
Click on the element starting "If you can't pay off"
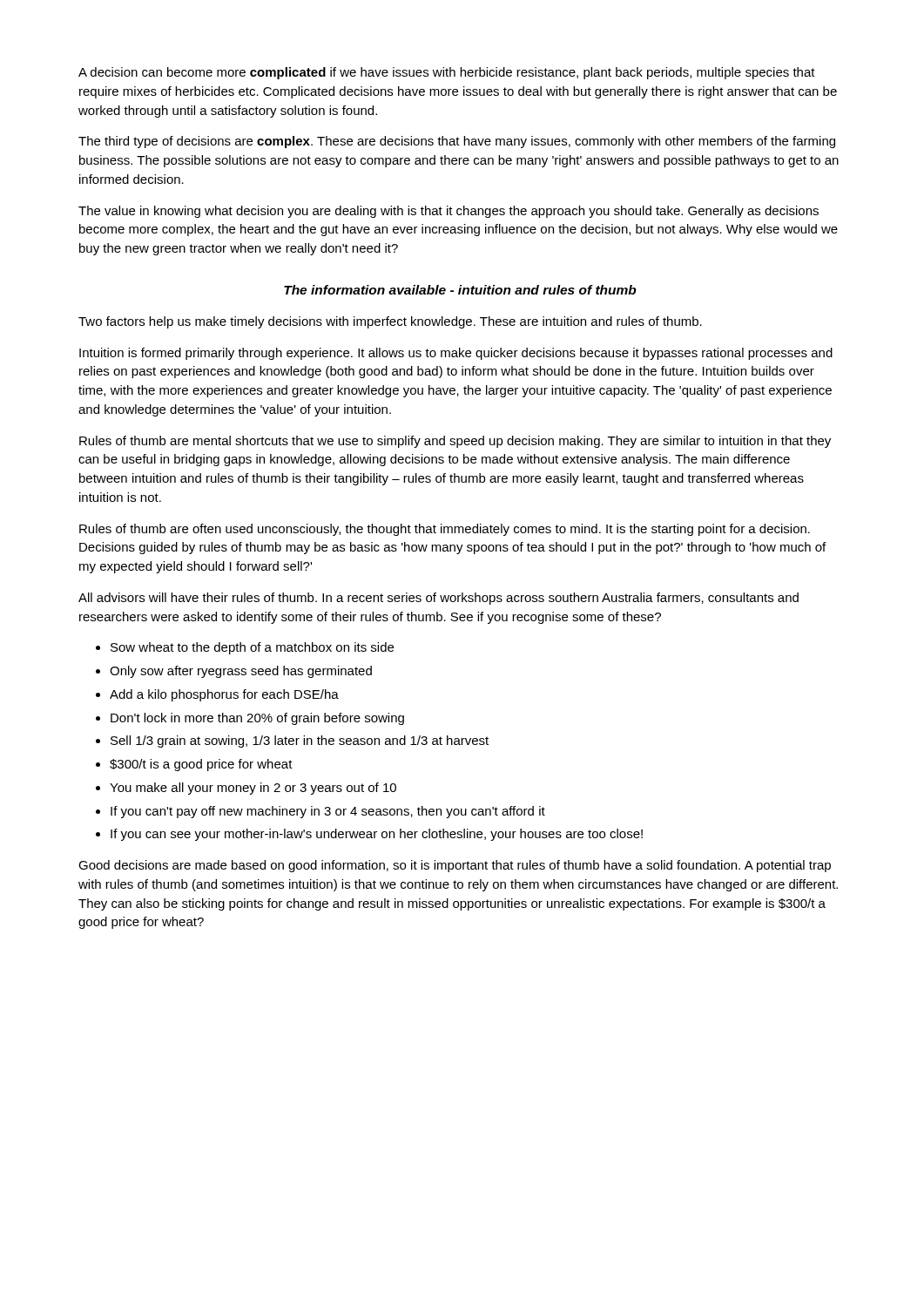(x=327, y=810)
